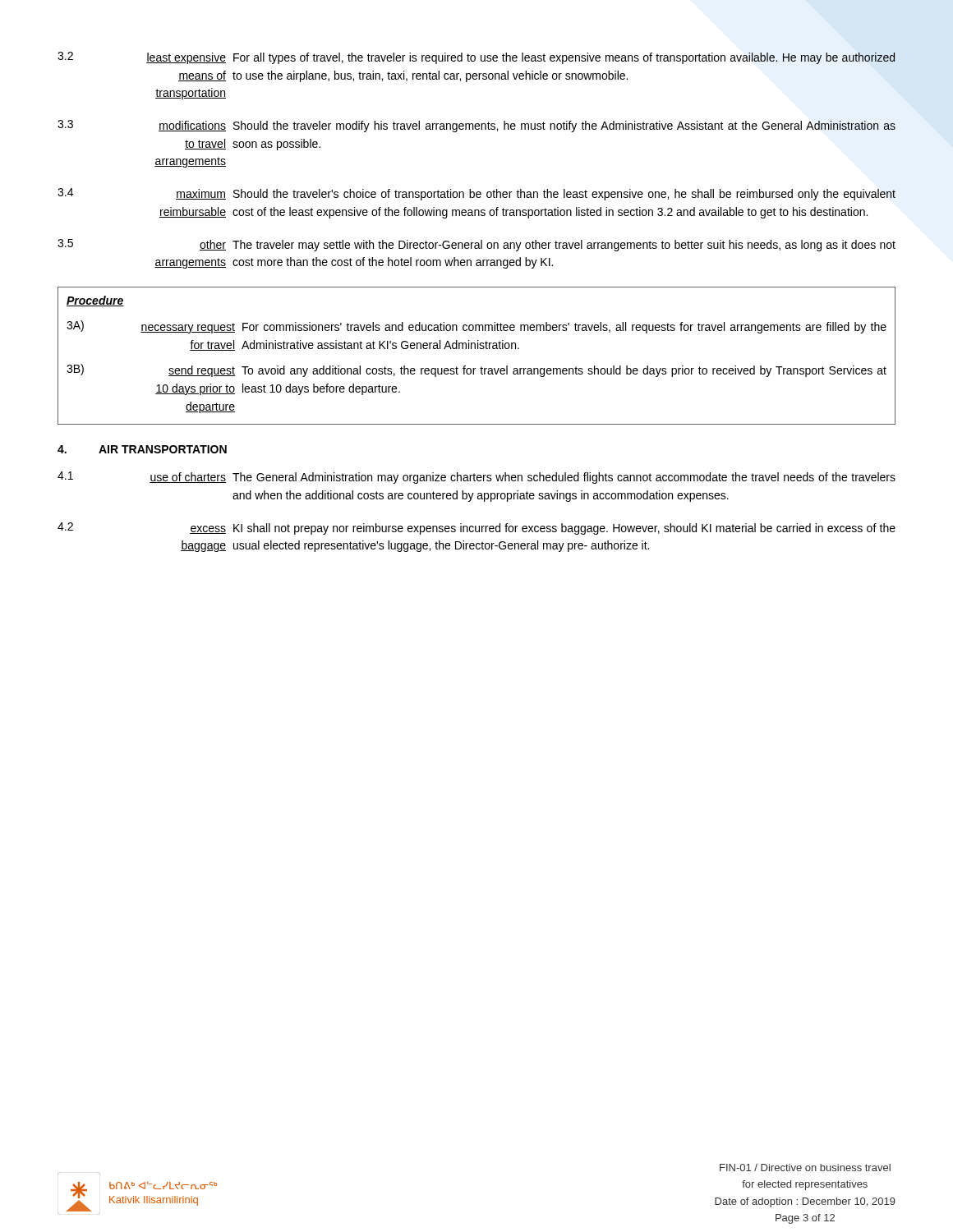Find the section header that says "4. AIR TRANSPORTATION"
The image size is (953, 1232).
click(x=142, y=449)
